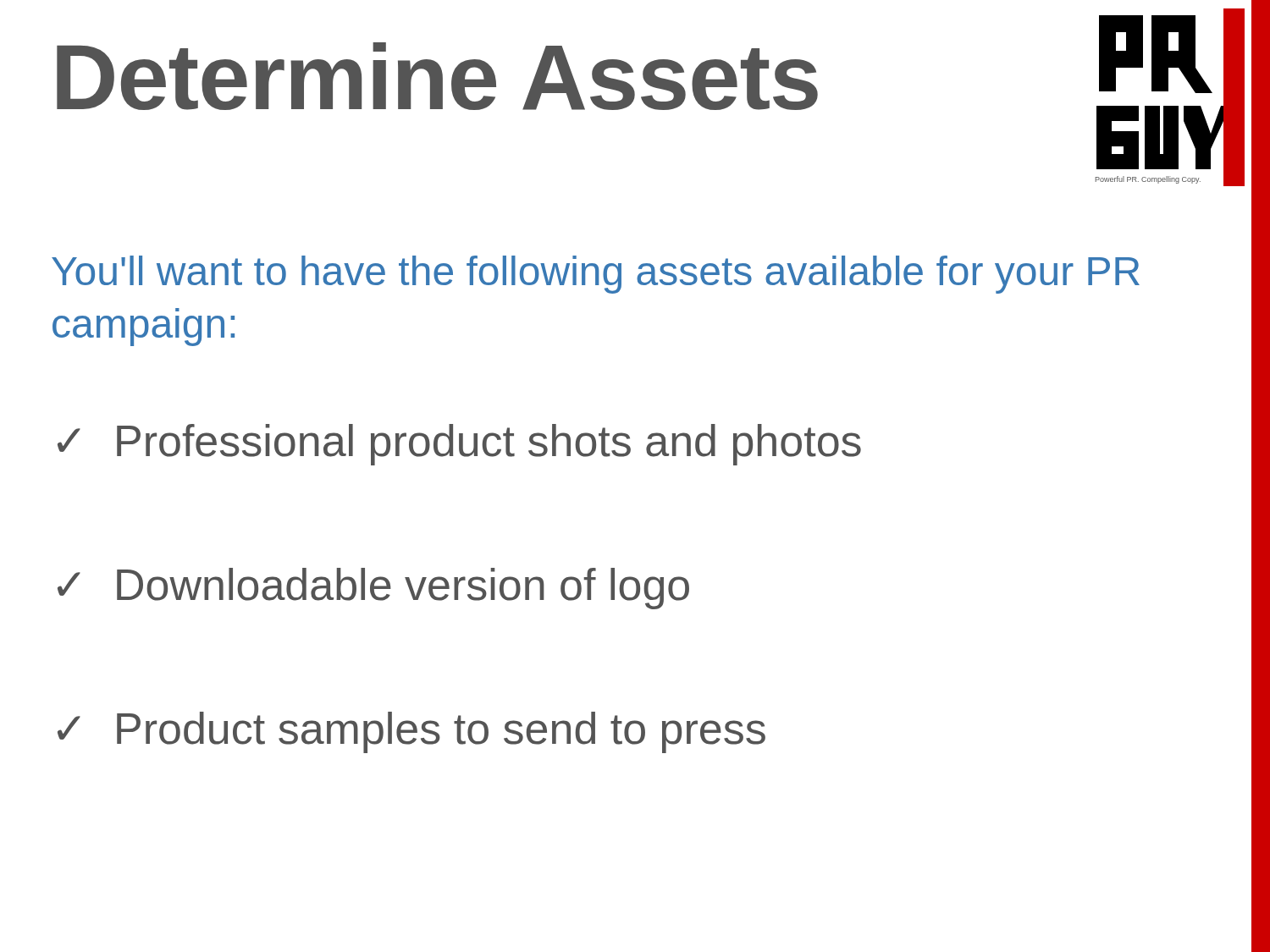Point to the block beginning "You'll want to"
Image resolution: width=1270 pixels, height=952 pixels.
[601, 298]
